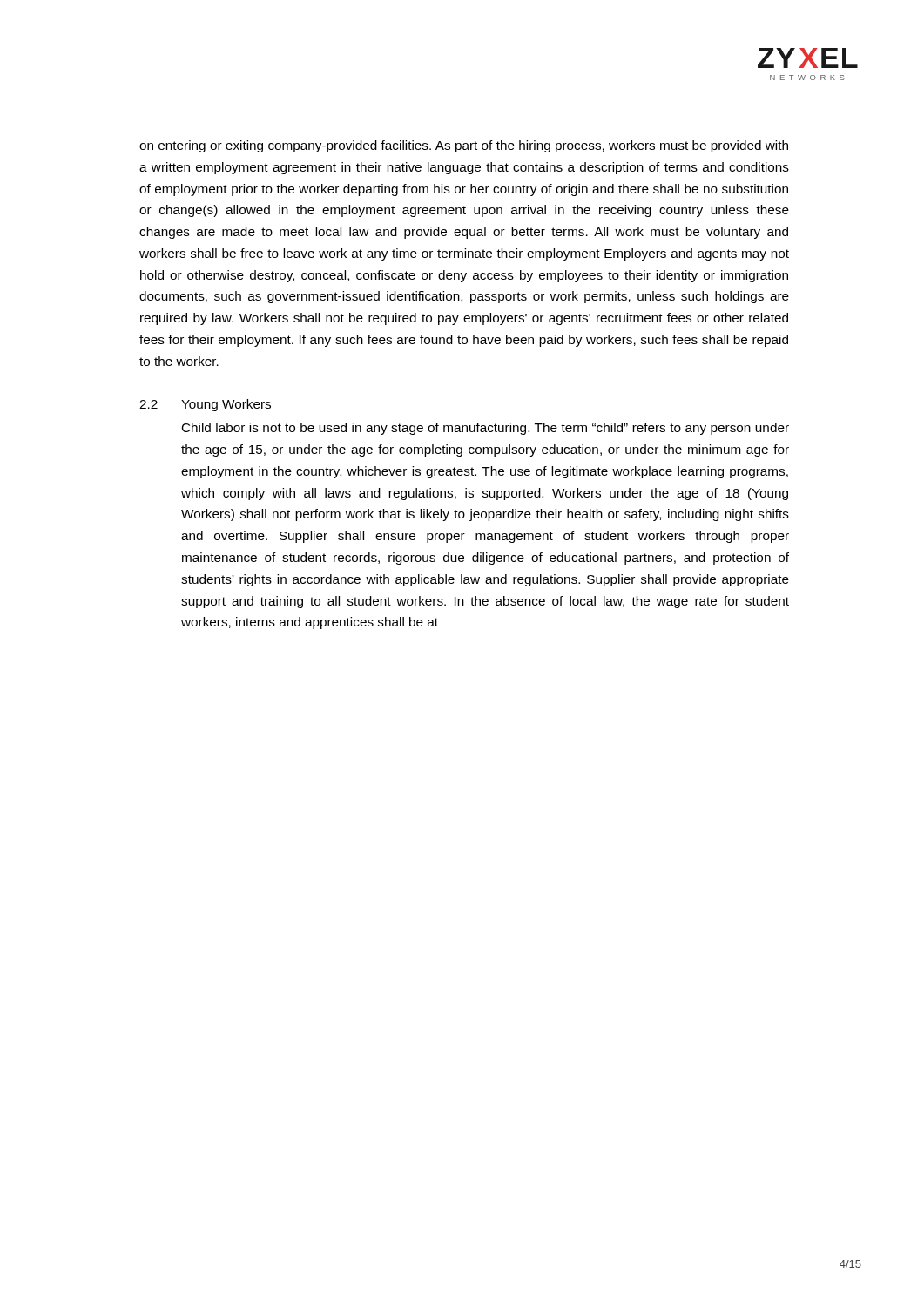Select the section header
This screenshot has height=1307, width=924.
(x=205, y=405)
